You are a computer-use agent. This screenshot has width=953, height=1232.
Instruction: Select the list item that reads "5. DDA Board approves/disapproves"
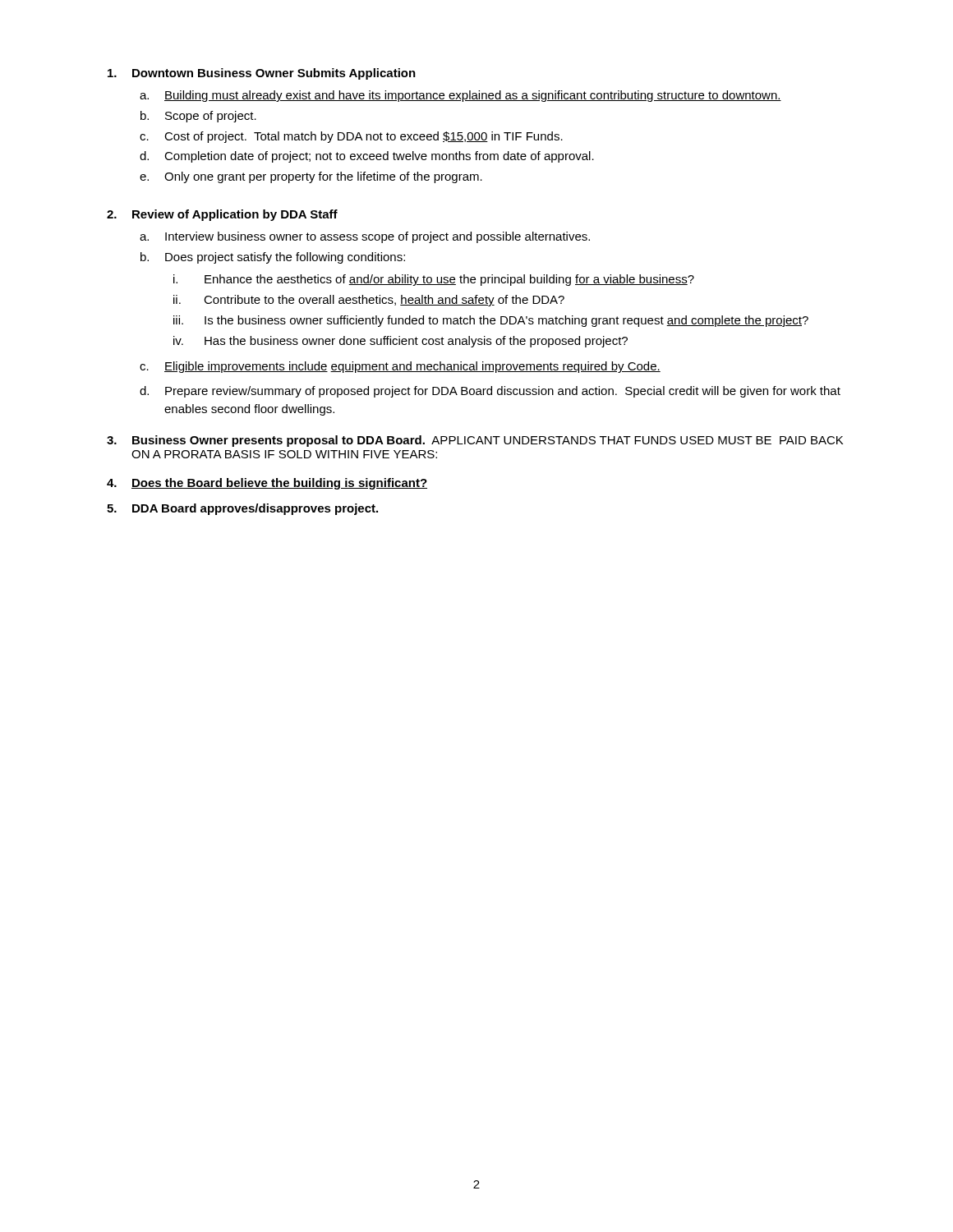tap(243, 508)
